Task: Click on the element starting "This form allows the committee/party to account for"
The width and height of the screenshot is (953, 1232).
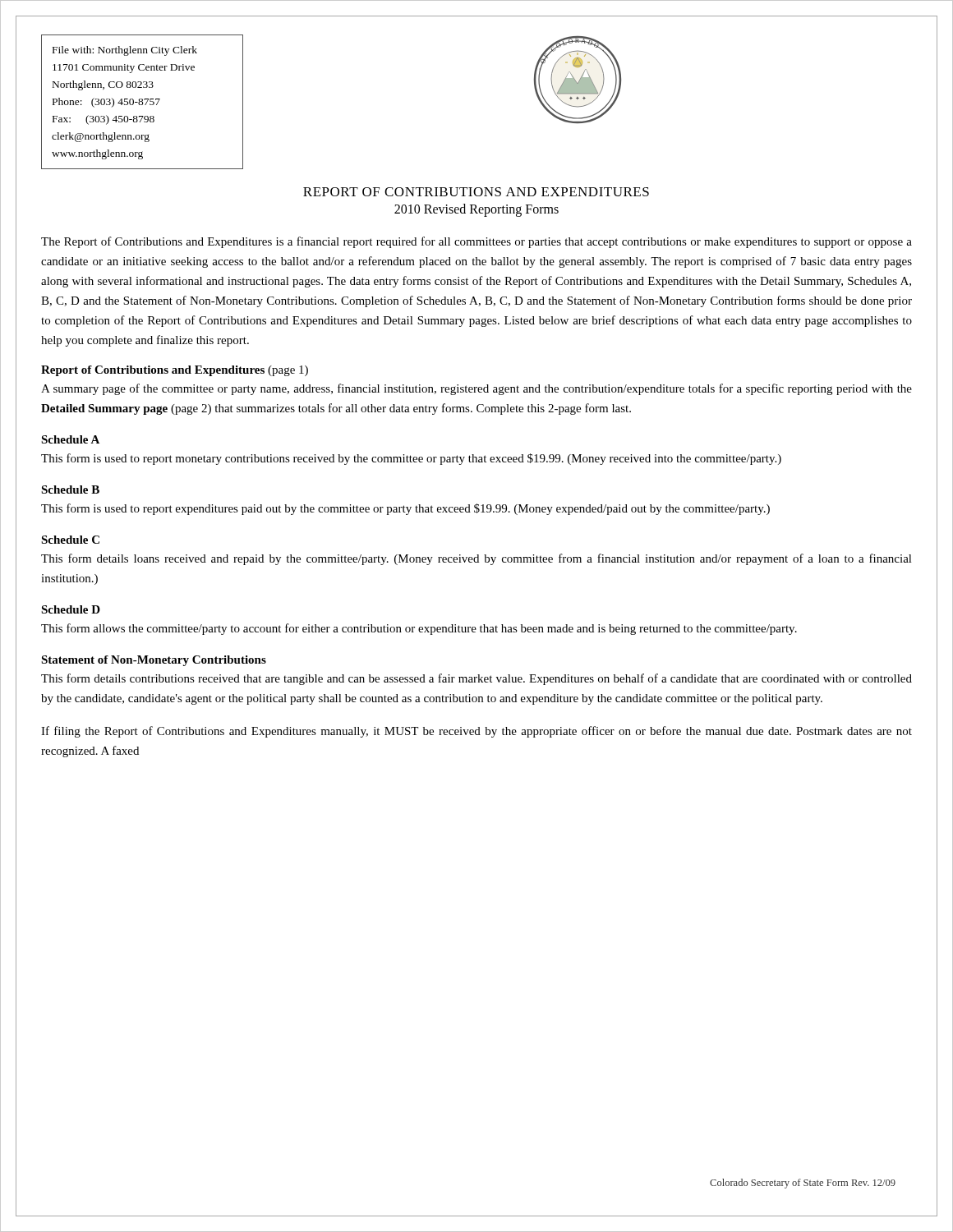Action: click(419, 629)
